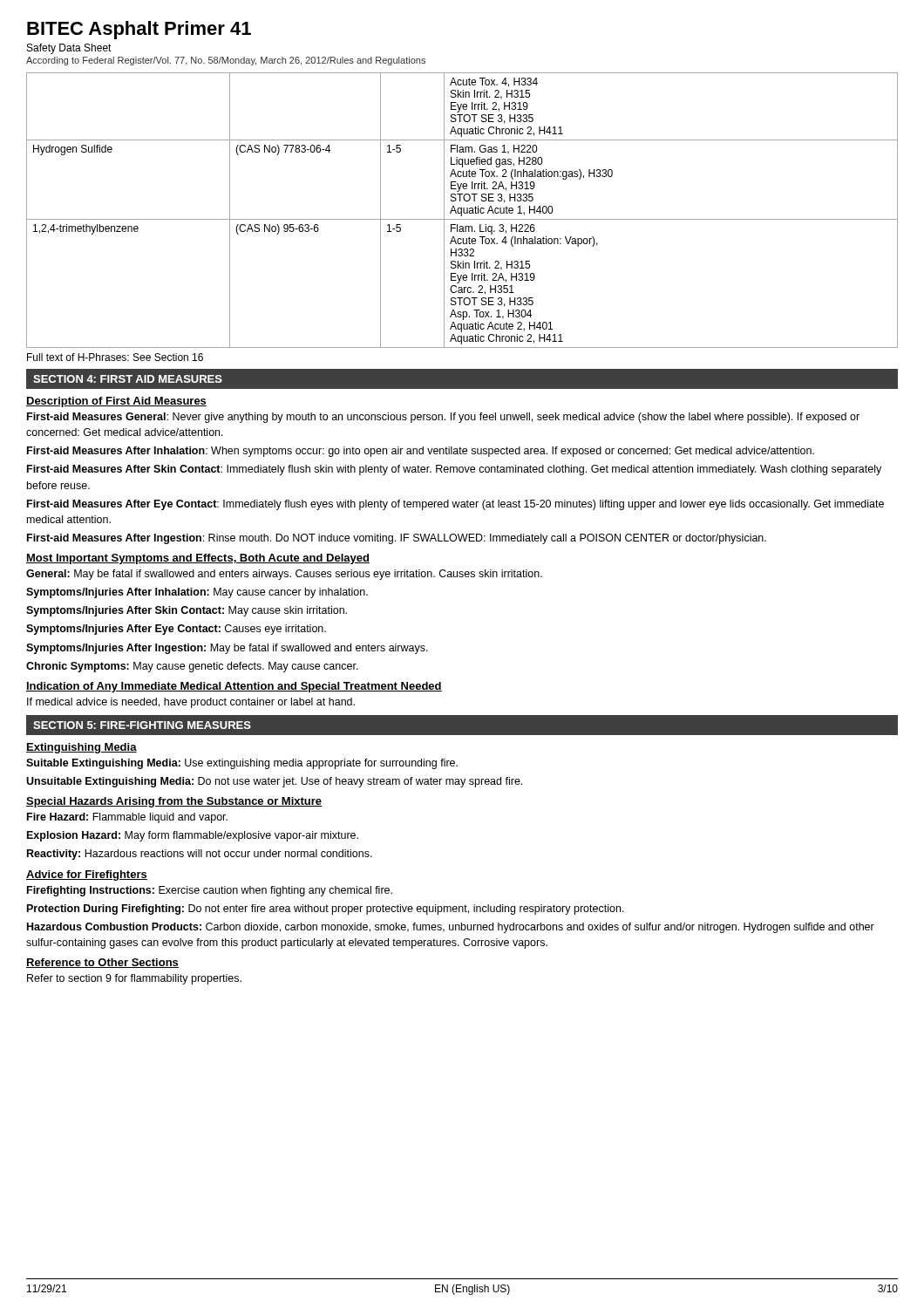Where is the passage that starts "First-aid Measures After Eye Contact: Immediately"?
924x1308 pixels.
pyautogui.click(x=462, y=512)
